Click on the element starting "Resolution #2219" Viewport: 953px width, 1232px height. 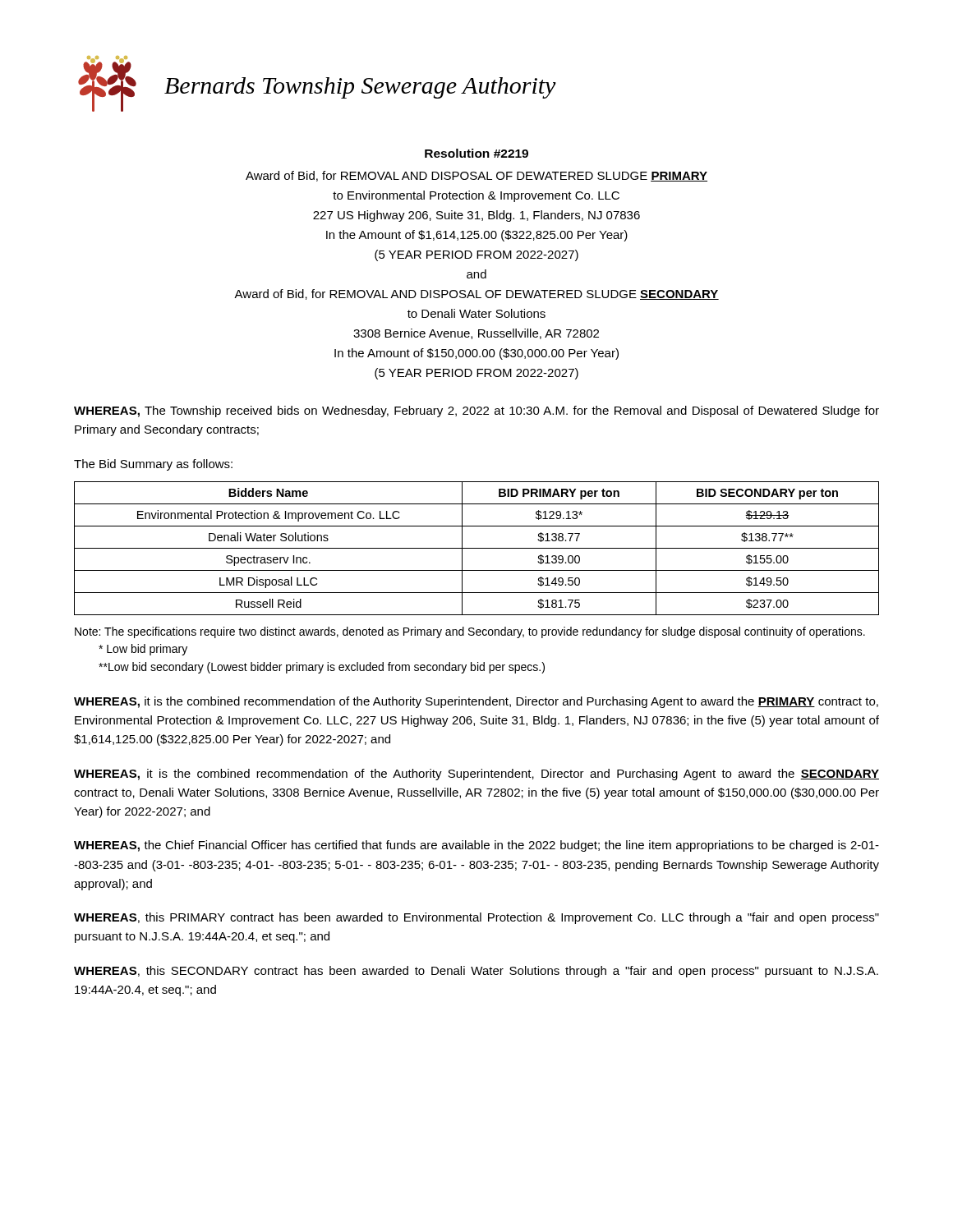(x=476, y=153)
